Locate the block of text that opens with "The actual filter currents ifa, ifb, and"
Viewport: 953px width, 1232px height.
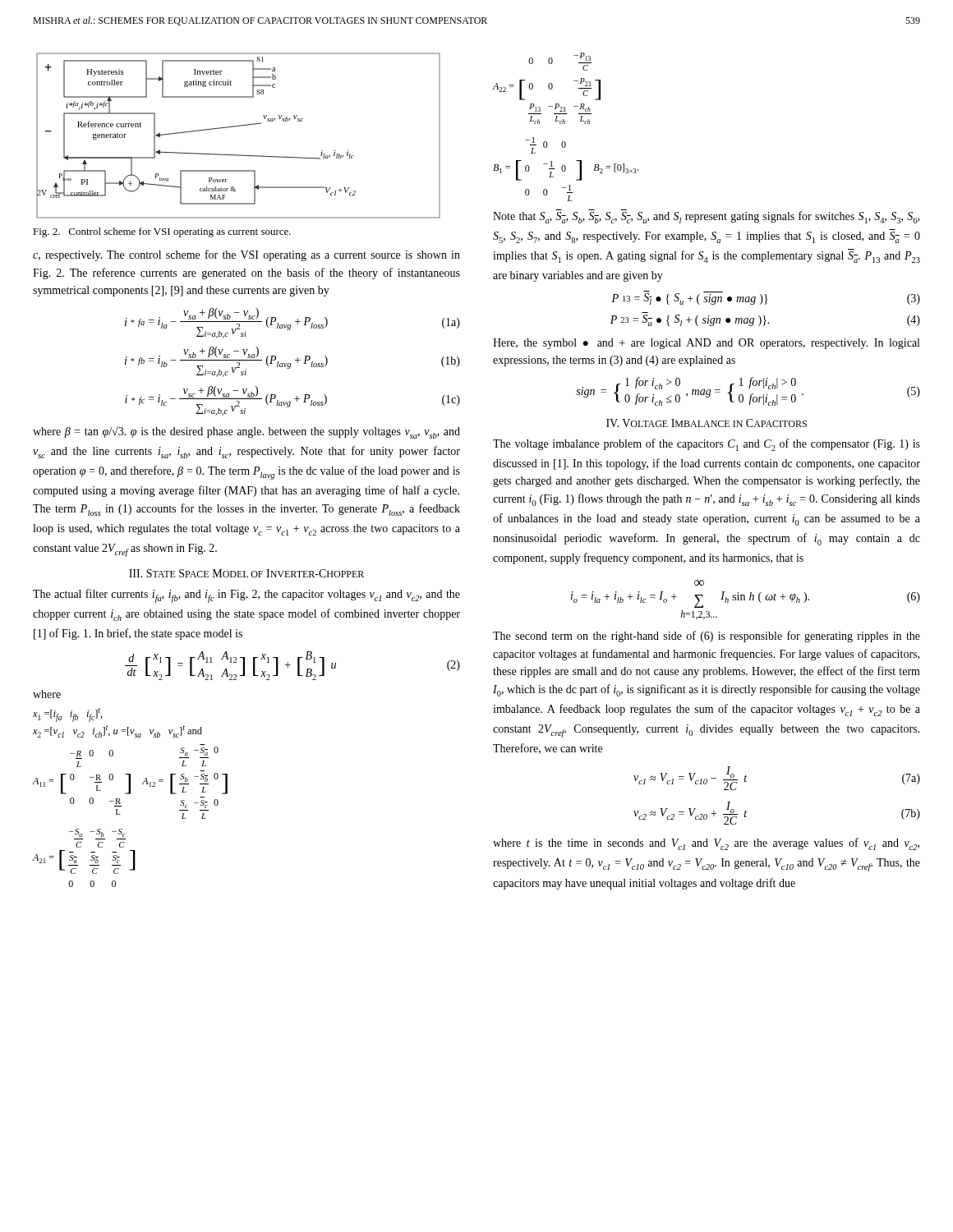pos(246,614)
